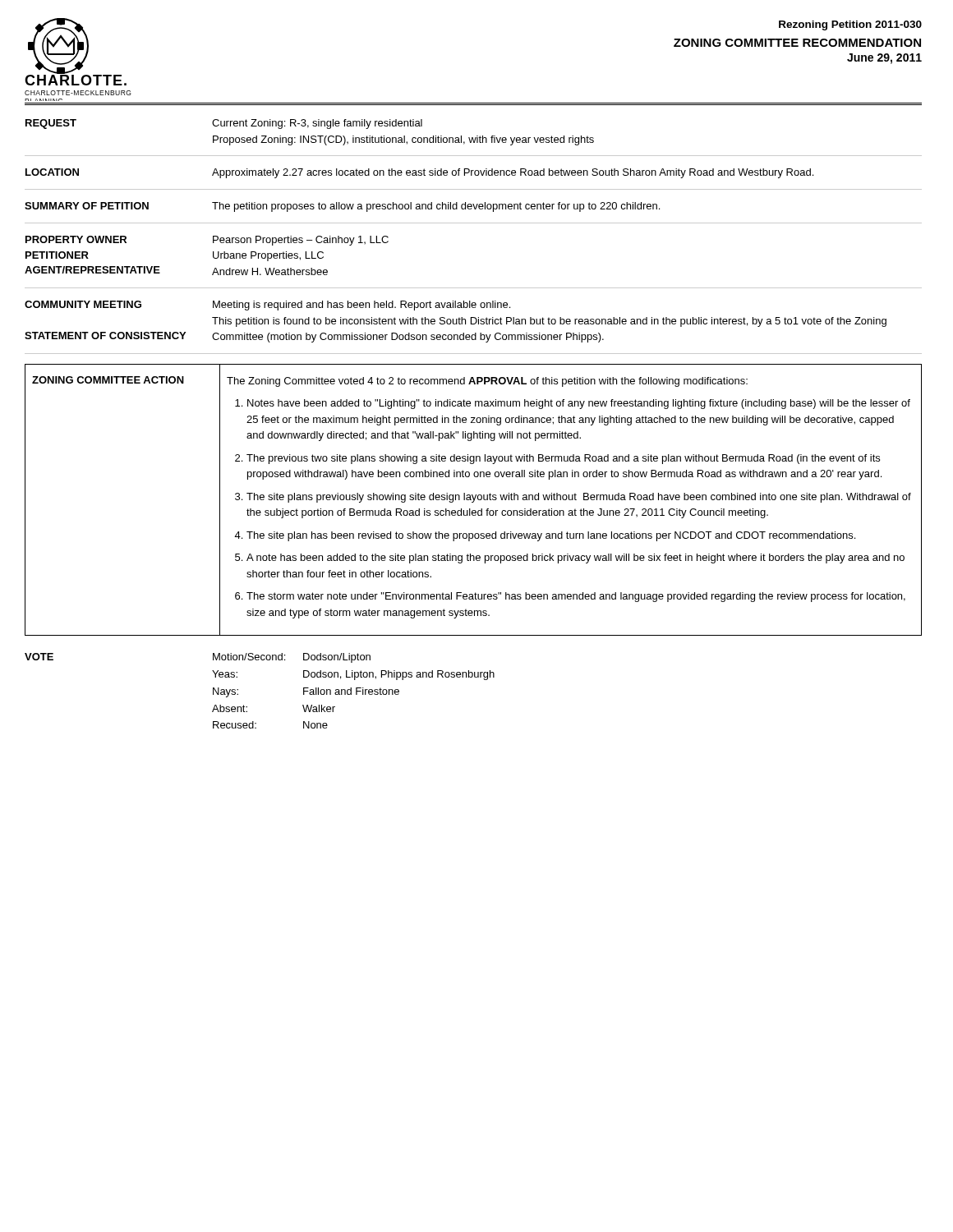The height and width of the screenshot is (1232, 953).
Task: Select the table that reads "COMMUNITY MEETING STATEMENT OF"
Action: (473, 321)
